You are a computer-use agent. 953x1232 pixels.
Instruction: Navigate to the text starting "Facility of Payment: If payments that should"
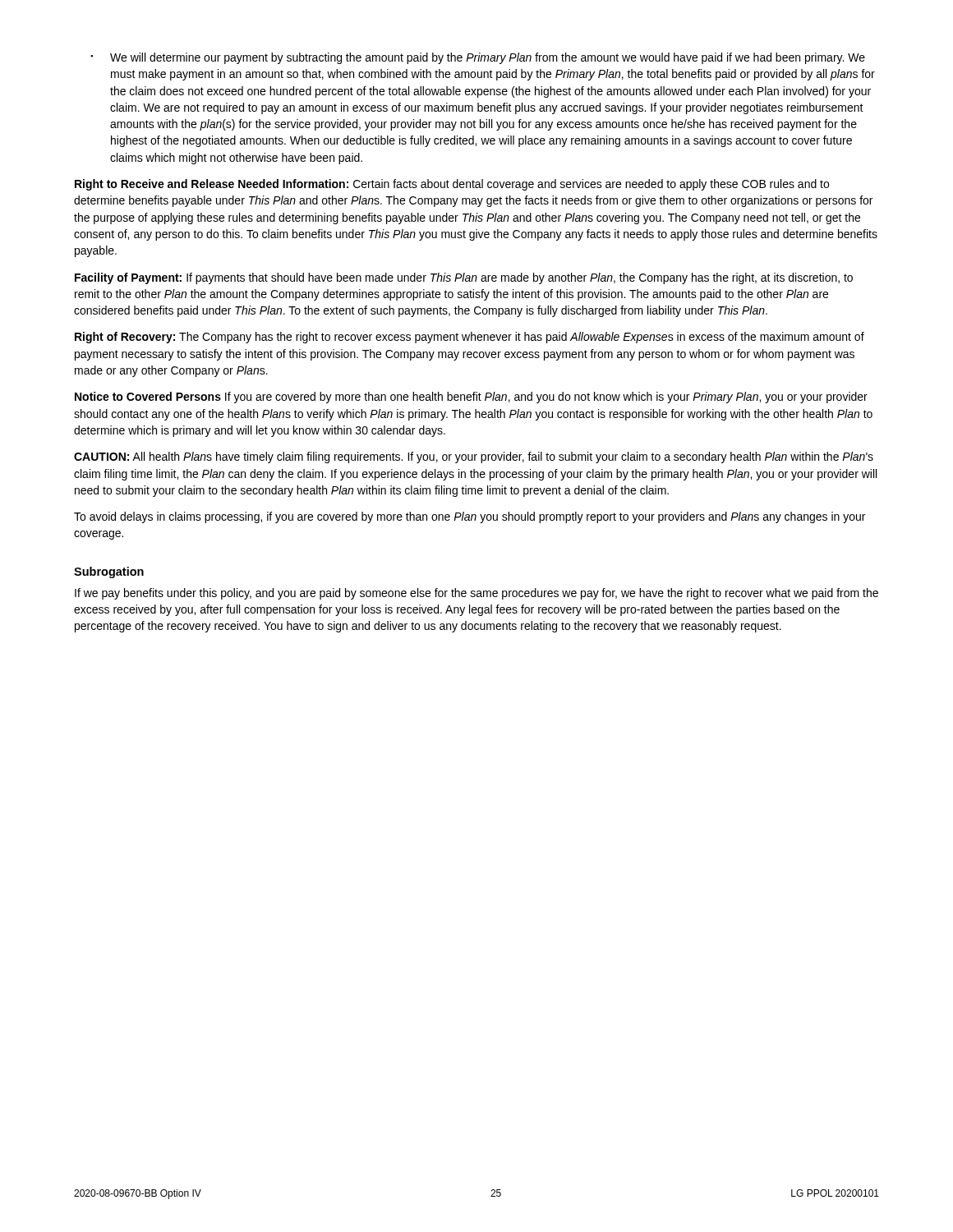pyautogui.click(x=464, y=294)
